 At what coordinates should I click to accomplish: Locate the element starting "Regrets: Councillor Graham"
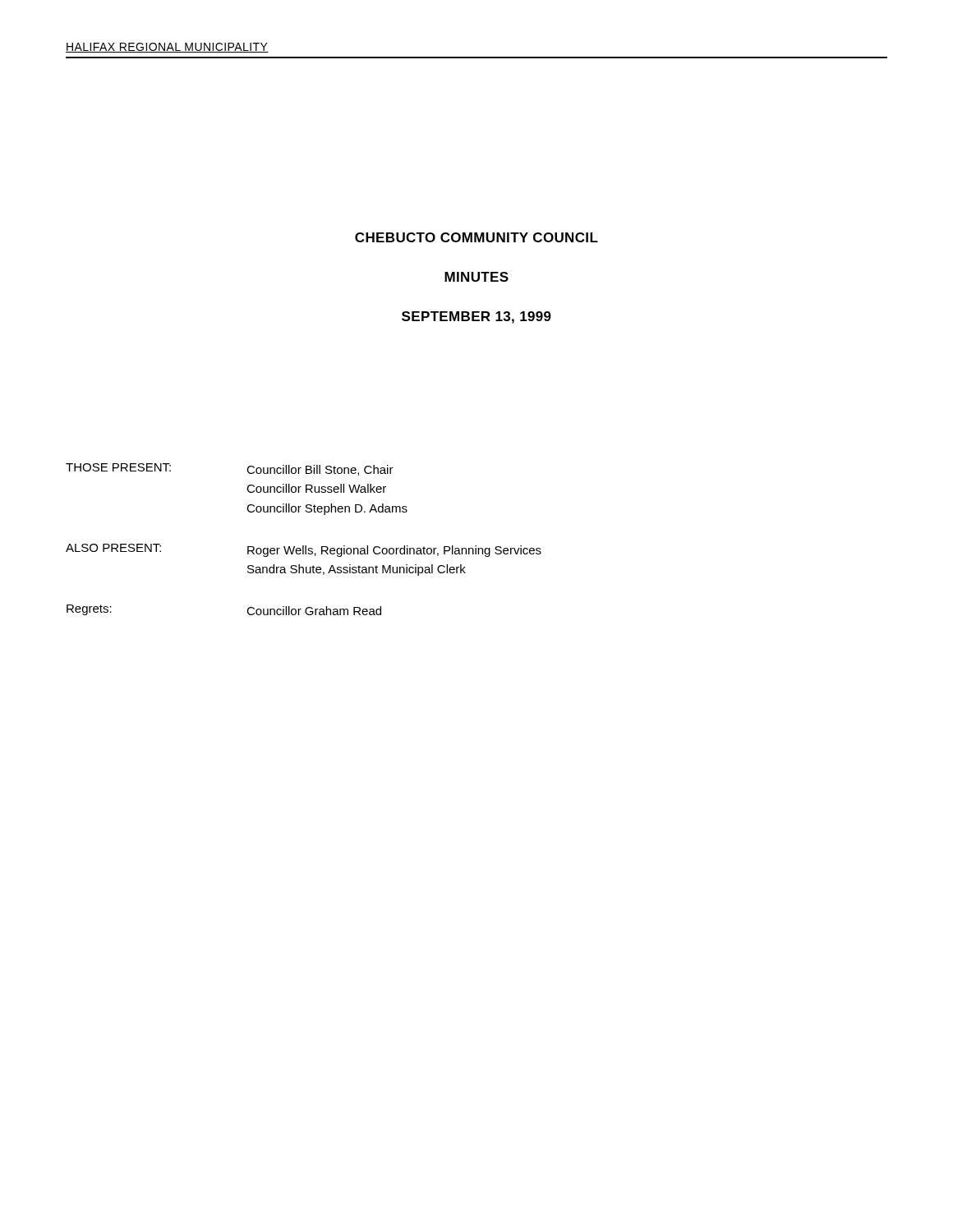click(83, 610)
